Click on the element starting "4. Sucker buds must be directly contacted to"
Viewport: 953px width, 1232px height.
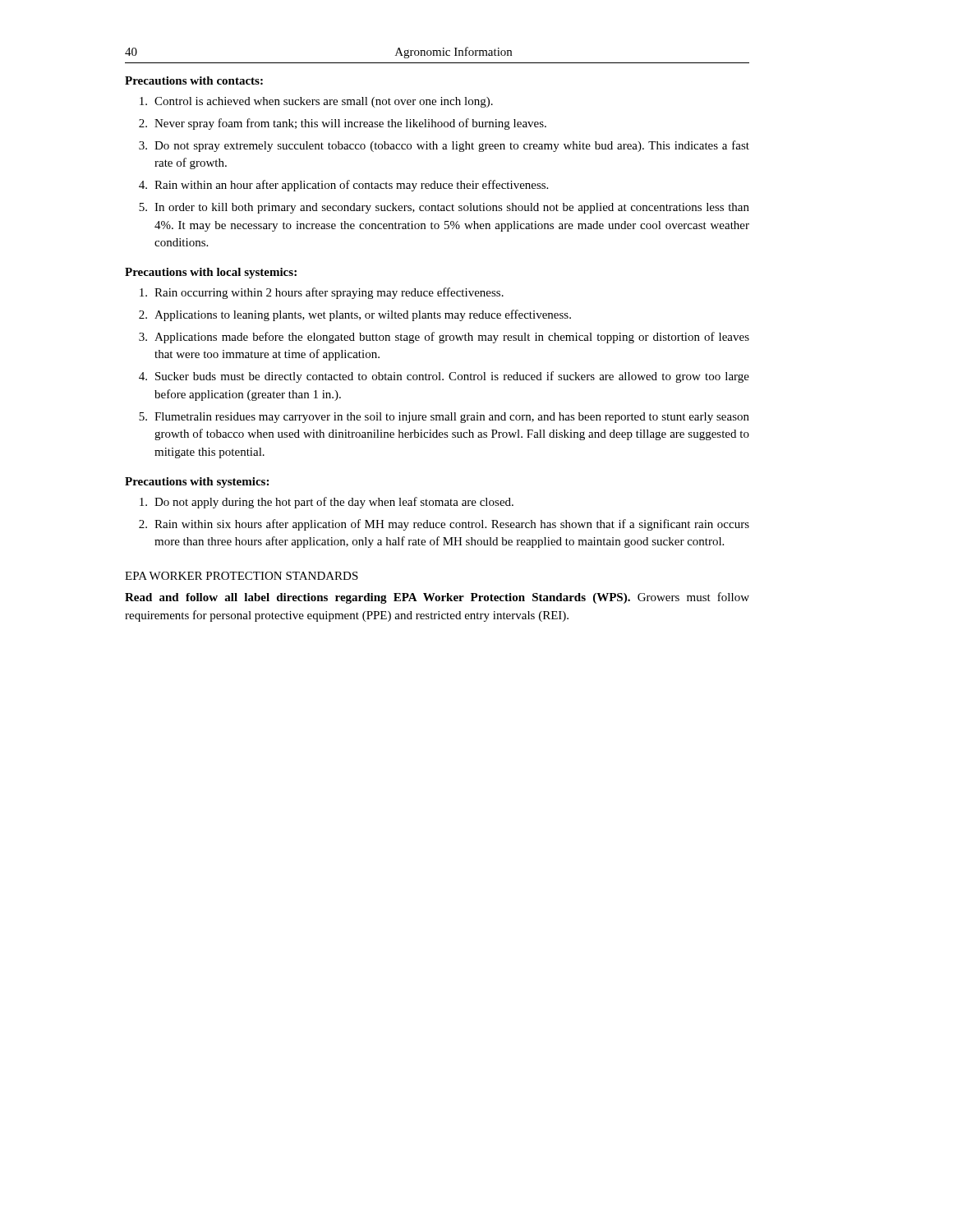437,386
